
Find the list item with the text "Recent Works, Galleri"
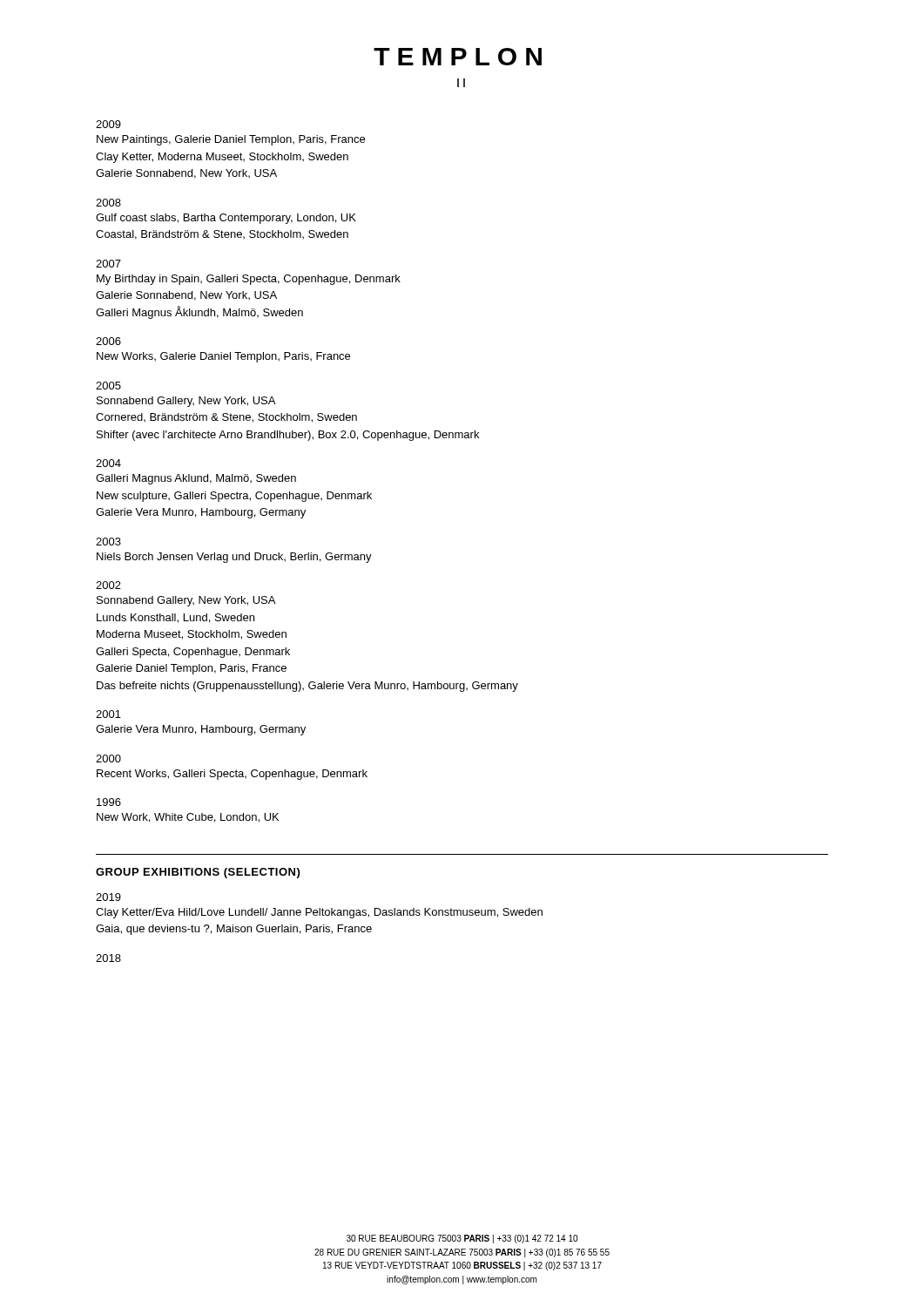point(232,773)
